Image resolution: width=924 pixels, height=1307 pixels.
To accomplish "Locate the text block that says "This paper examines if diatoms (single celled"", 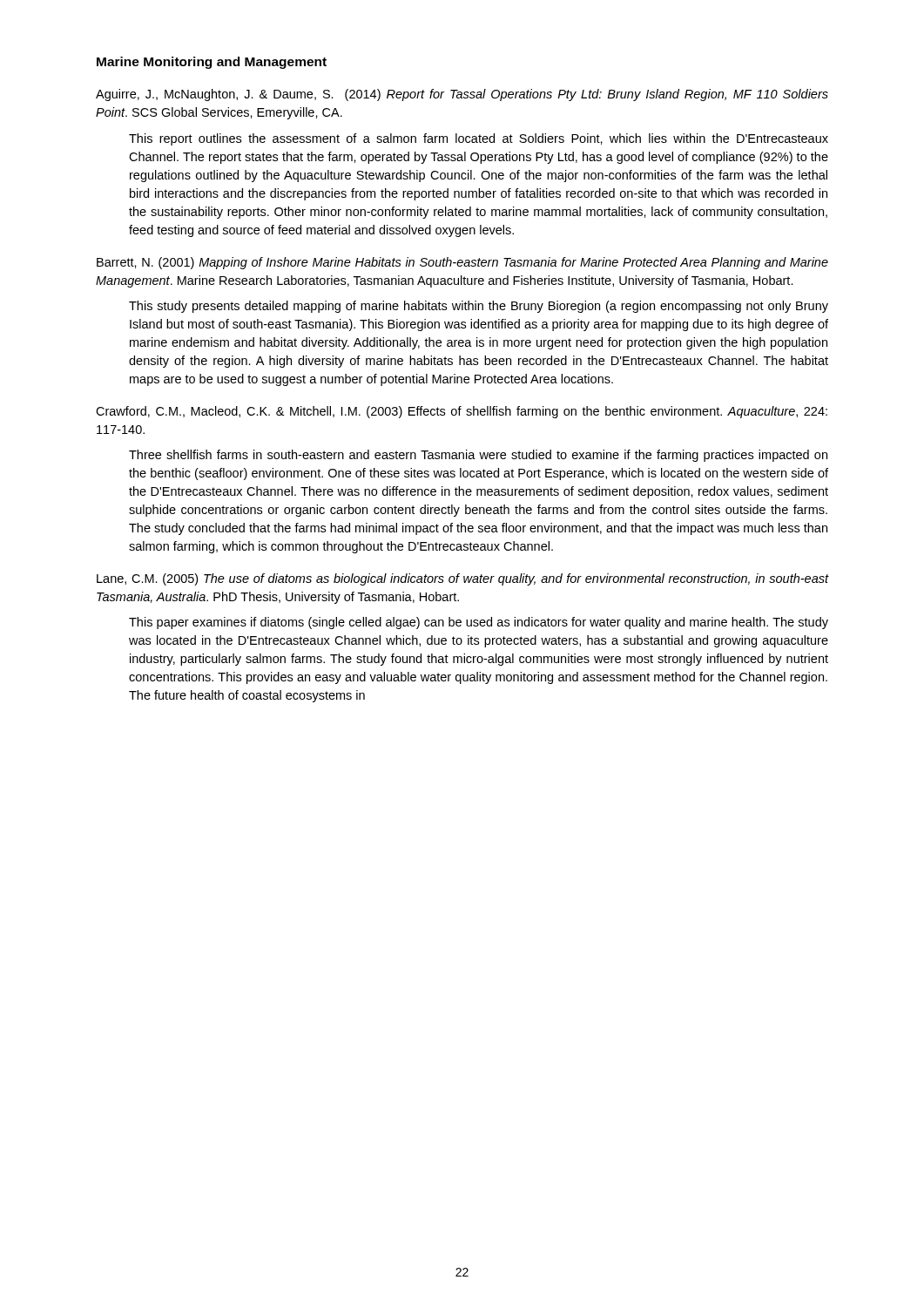I will (479, 659).
